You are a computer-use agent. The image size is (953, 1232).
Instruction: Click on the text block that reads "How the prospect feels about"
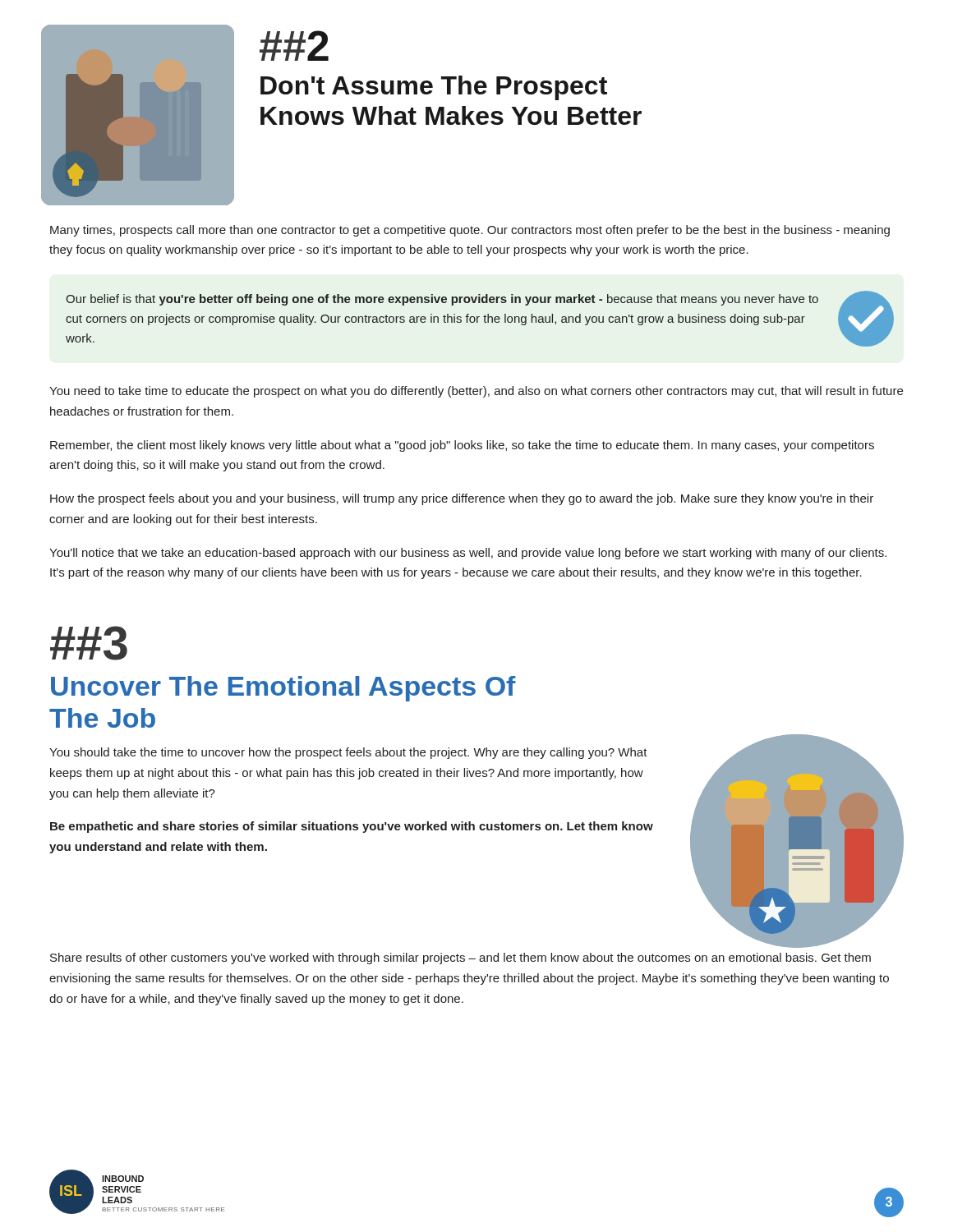[476, 509]
